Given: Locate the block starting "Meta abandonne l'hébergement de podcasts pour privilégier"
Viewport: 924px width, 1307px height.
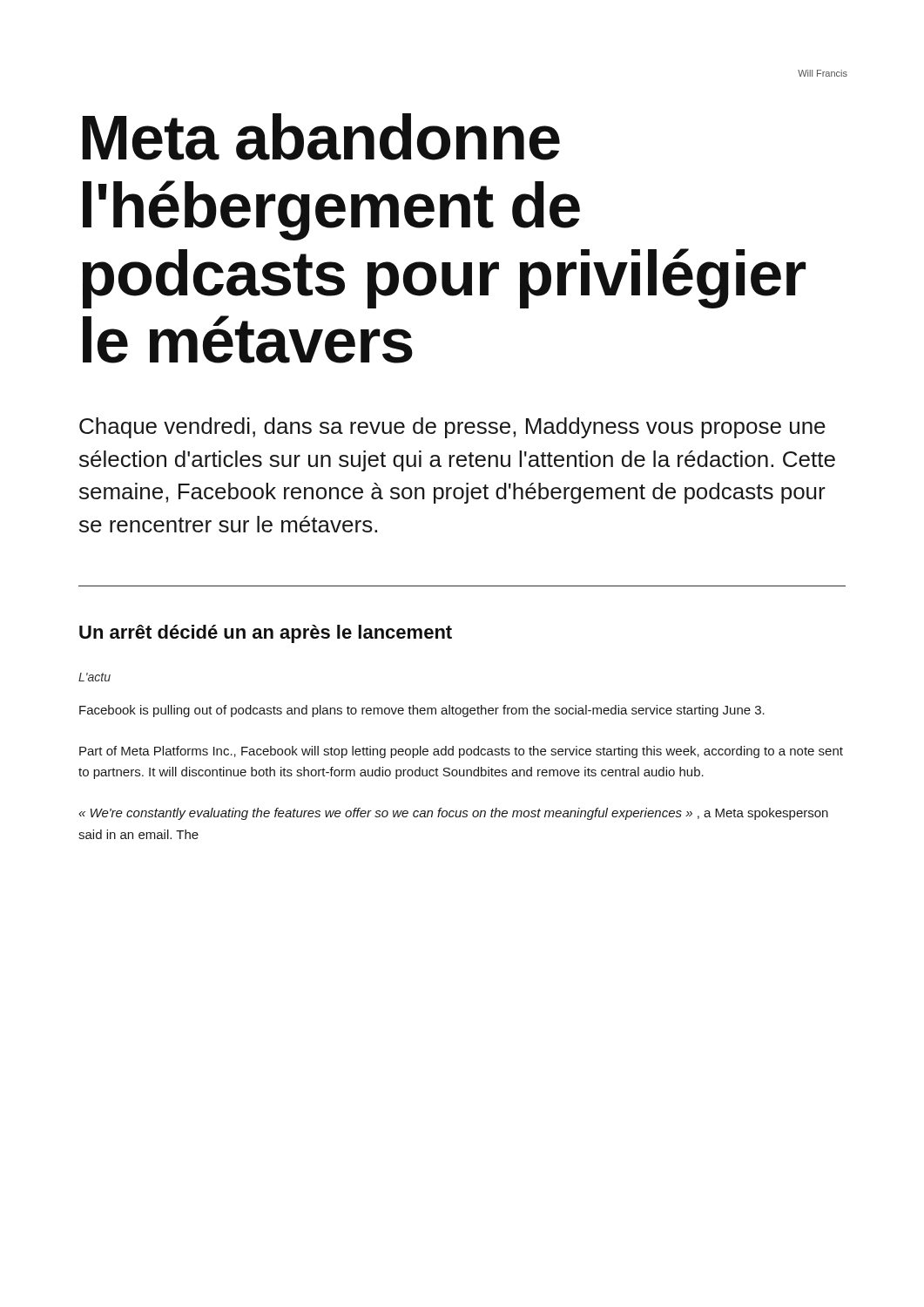Looking at the screenshot, I should [x=462, y=240].
